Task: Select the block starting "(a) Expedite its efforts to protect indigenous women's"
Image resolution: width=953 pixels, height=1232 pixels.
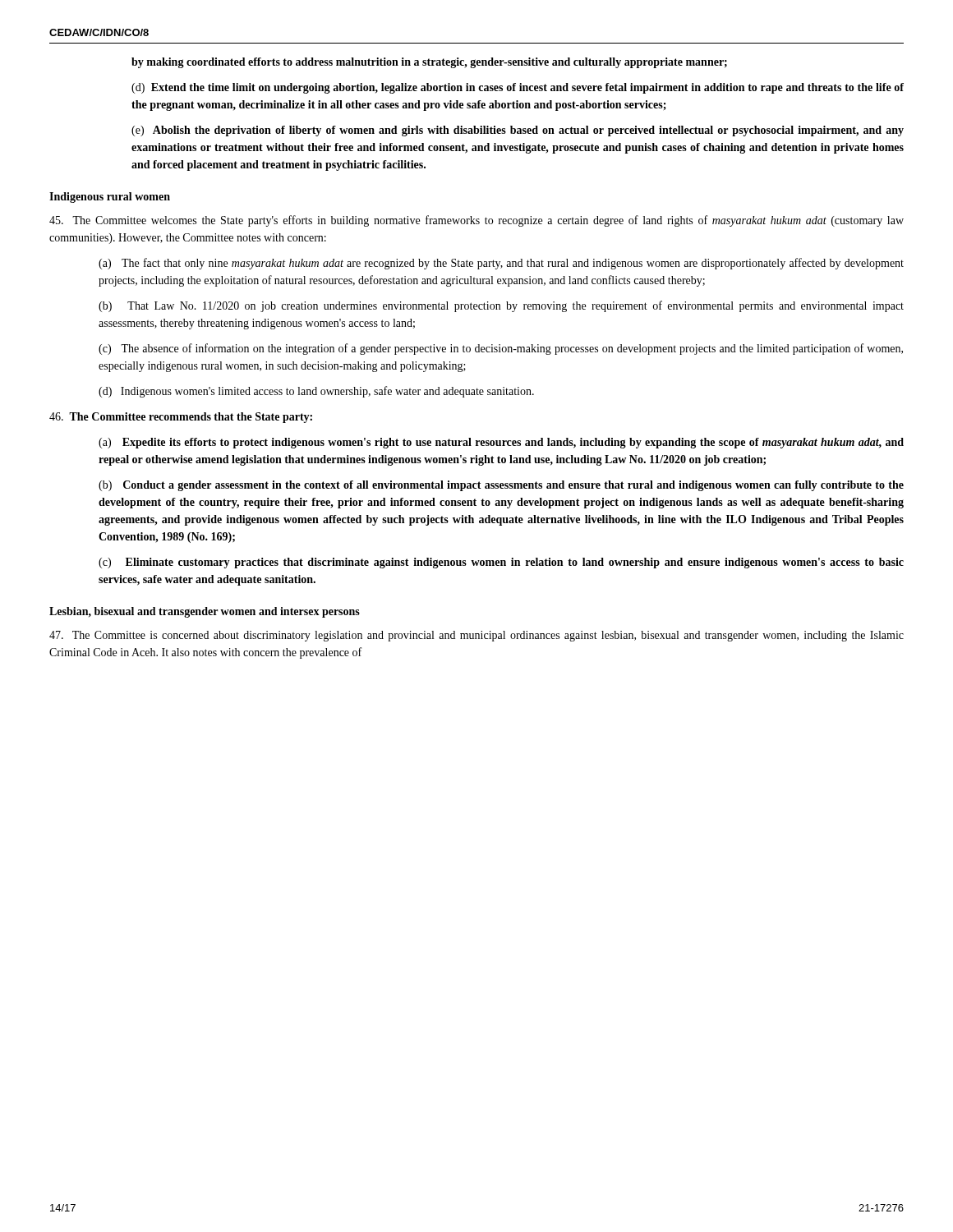Action: (501, 451)
